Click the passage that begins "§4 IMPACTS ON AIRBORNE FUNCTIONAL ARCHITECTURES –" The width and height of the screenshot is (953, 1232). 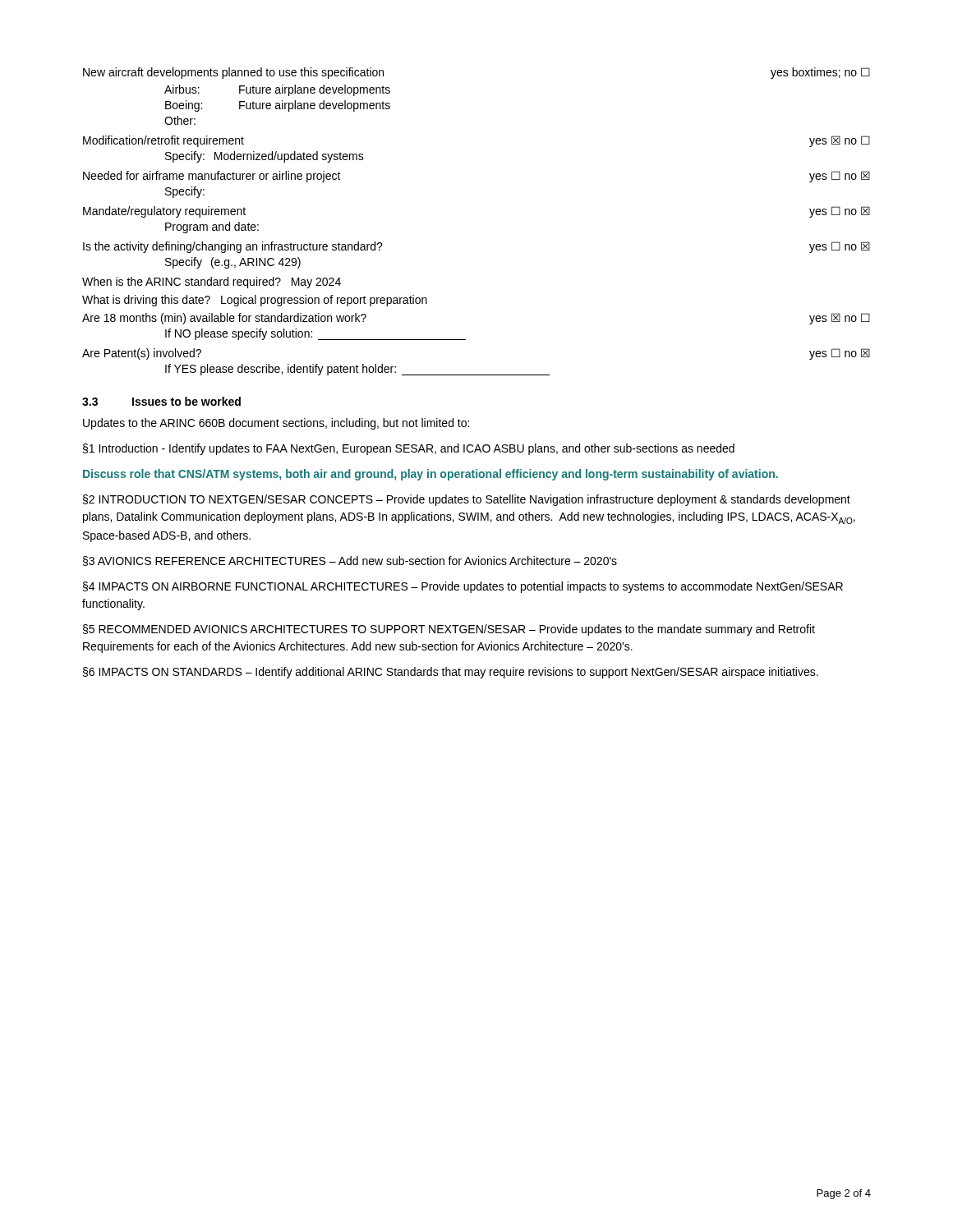(463, 595)
